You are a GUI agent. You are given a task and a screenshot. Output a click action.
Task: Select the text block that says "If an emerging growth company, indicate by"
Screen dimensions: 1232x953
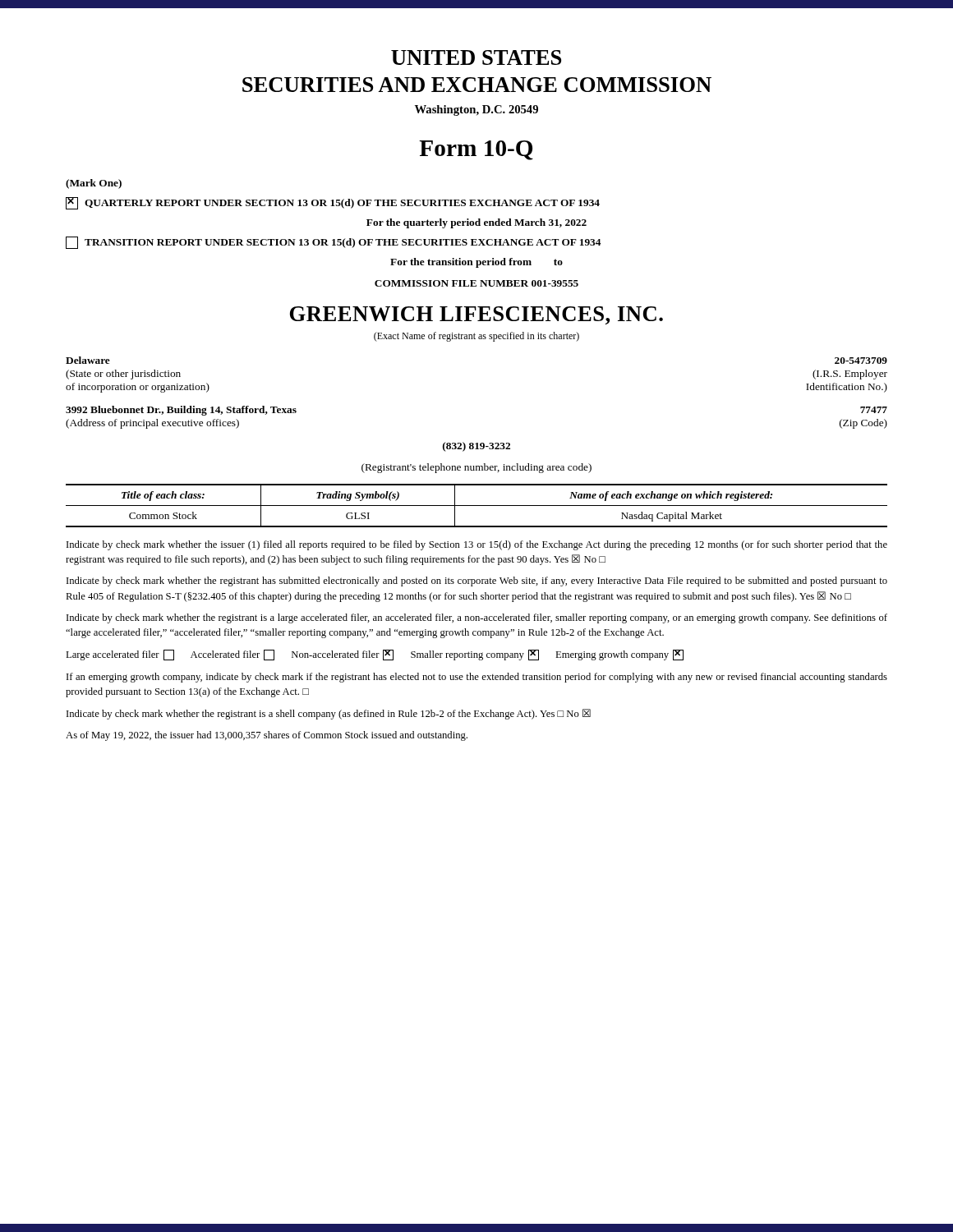click(476, 684)
